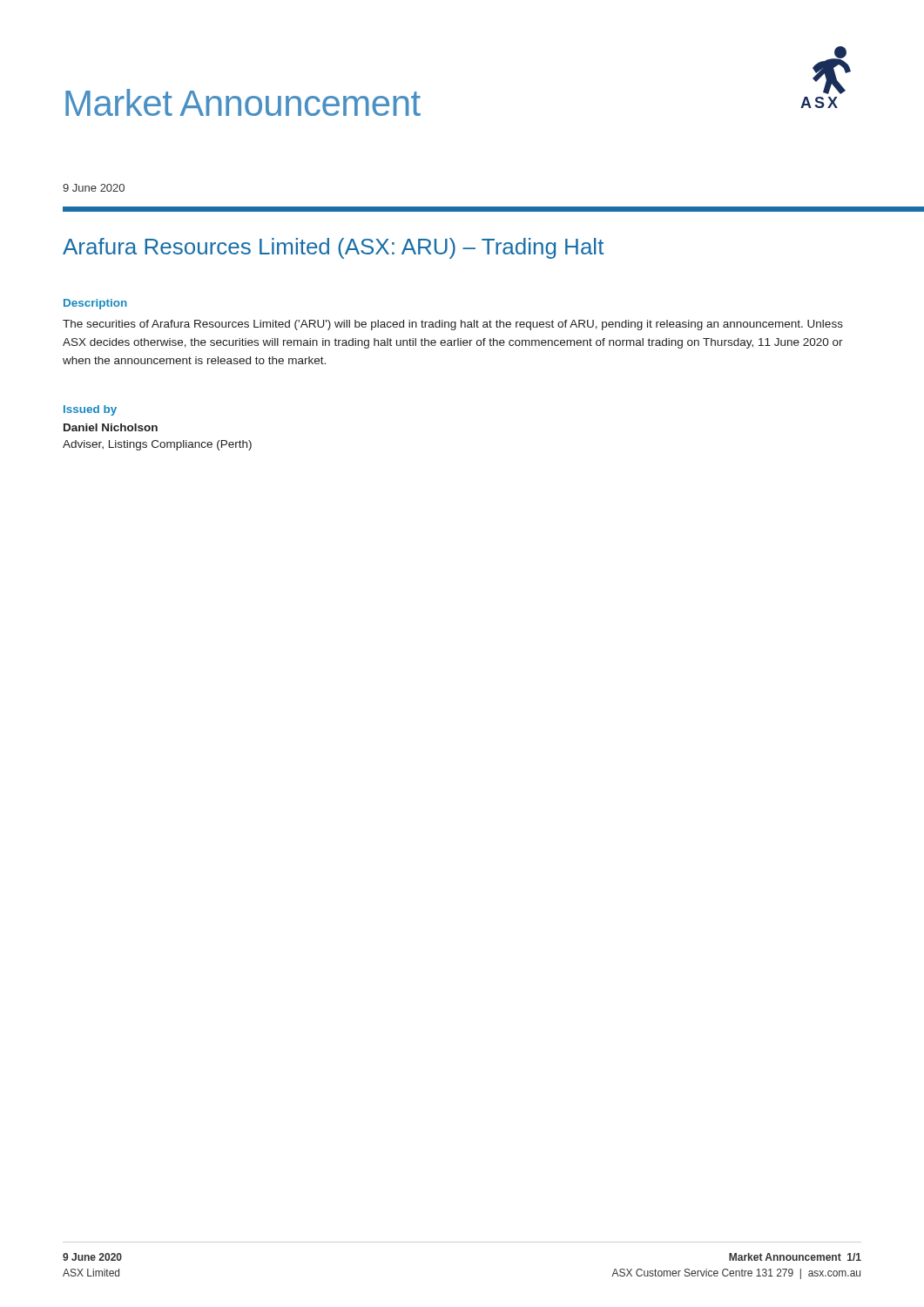Navigate to the element starting "Arafura Resources Limited"

click(x=333, y=247)
